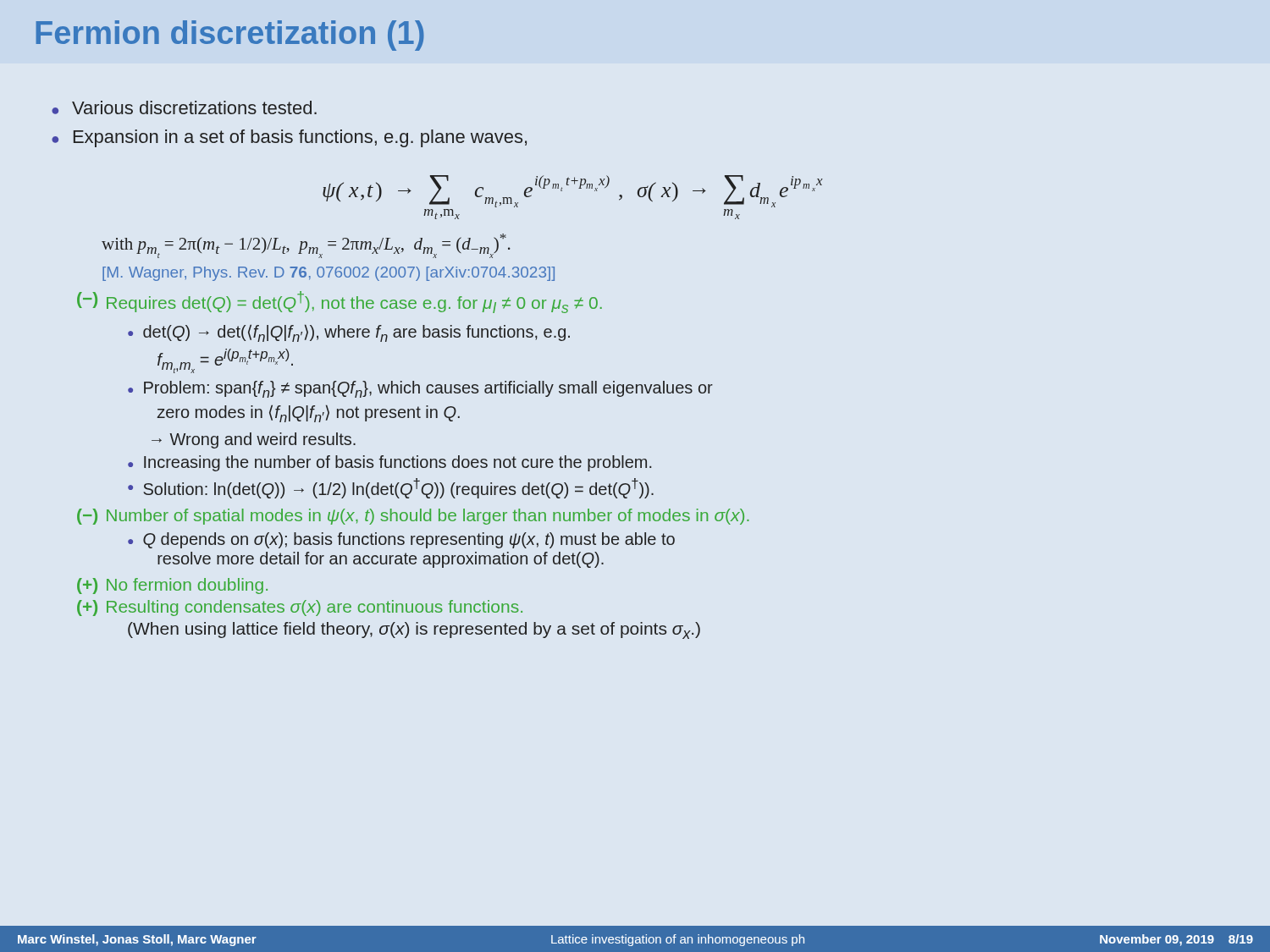Image resolution: width=1270 pixels, height=952 pixels.
Task: Find "→ Wrong and weird results." on this page
Action: click(252, 439)
